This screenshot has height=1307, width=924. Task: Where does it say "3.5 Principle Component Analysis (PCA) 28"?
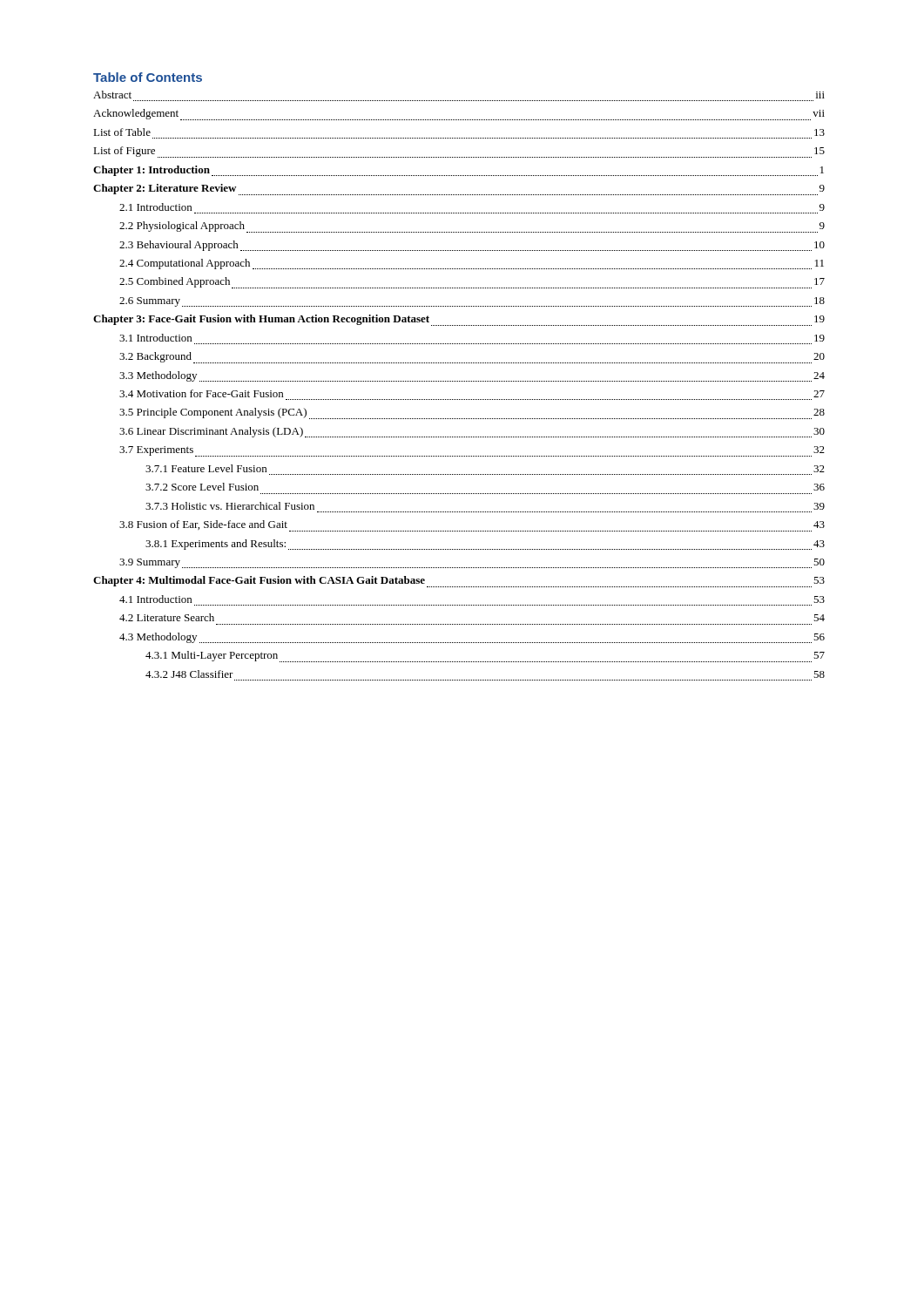[x=459, y=412]
